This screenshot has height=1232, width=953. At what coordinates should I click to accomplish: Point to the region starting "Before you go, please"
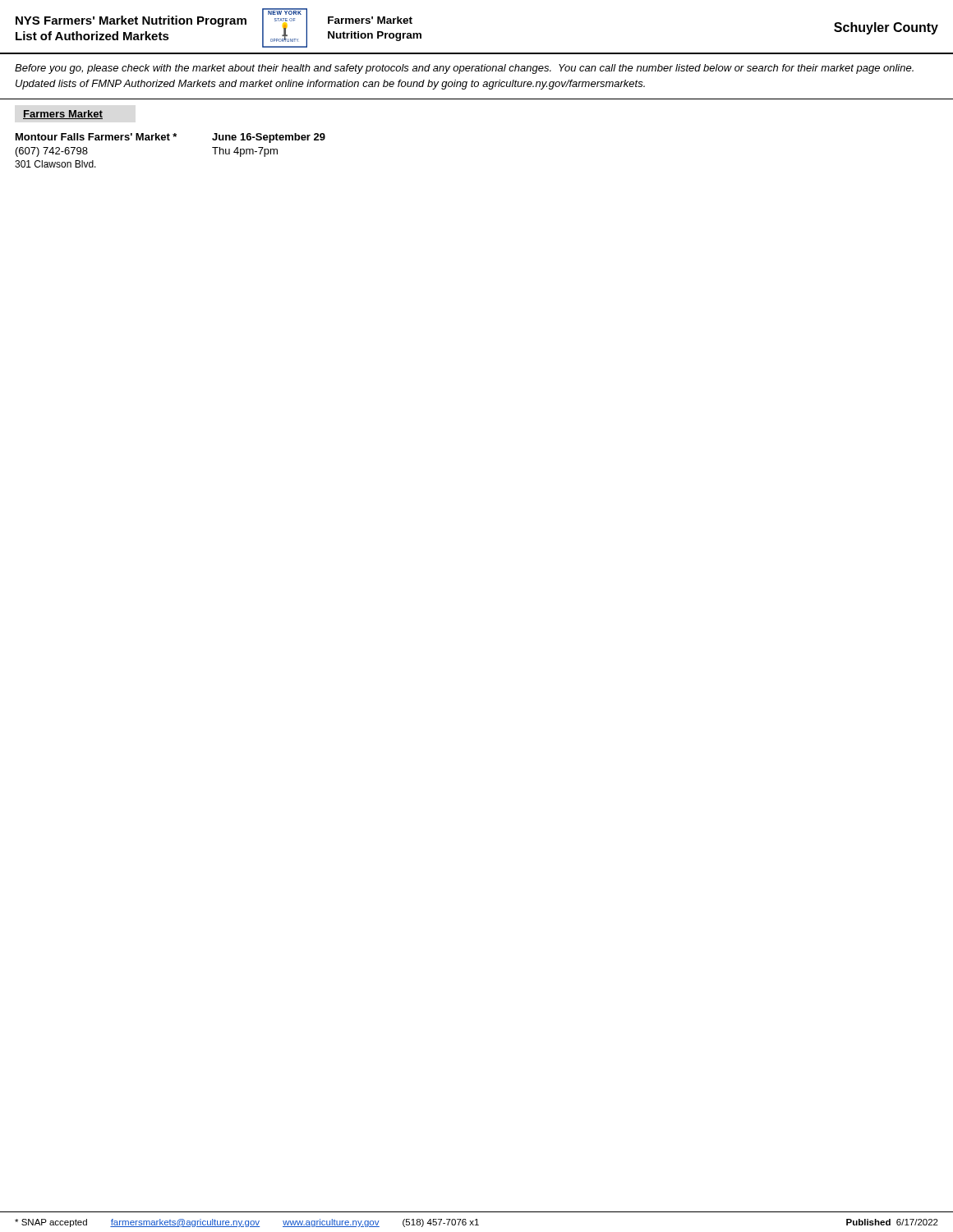tap(466, 76)
